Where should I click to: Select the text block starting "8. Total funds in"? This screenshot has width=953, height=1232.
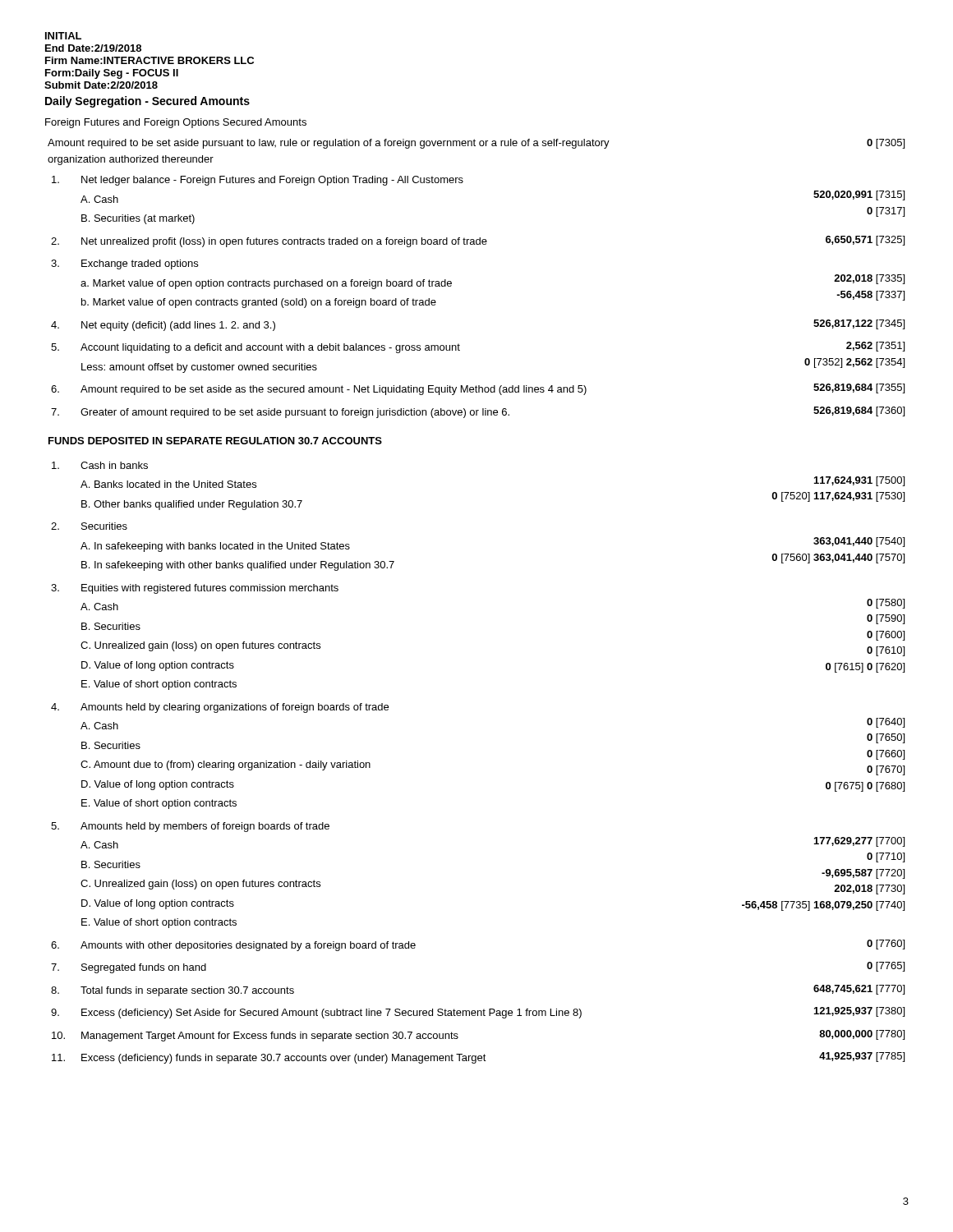(x=175, y=991)
